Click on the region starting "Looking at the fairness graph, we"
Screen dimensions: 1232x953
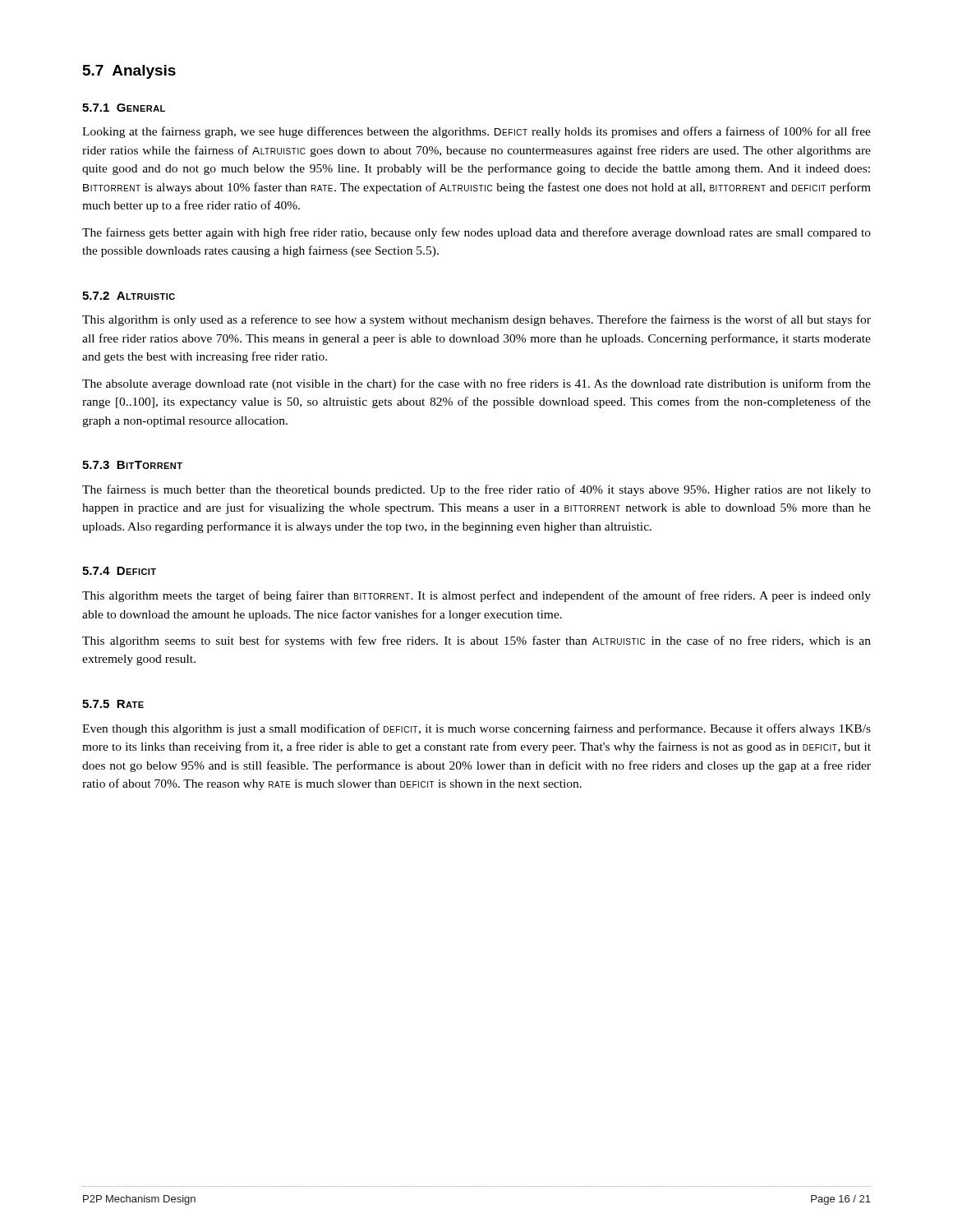[x=476, y=168]
